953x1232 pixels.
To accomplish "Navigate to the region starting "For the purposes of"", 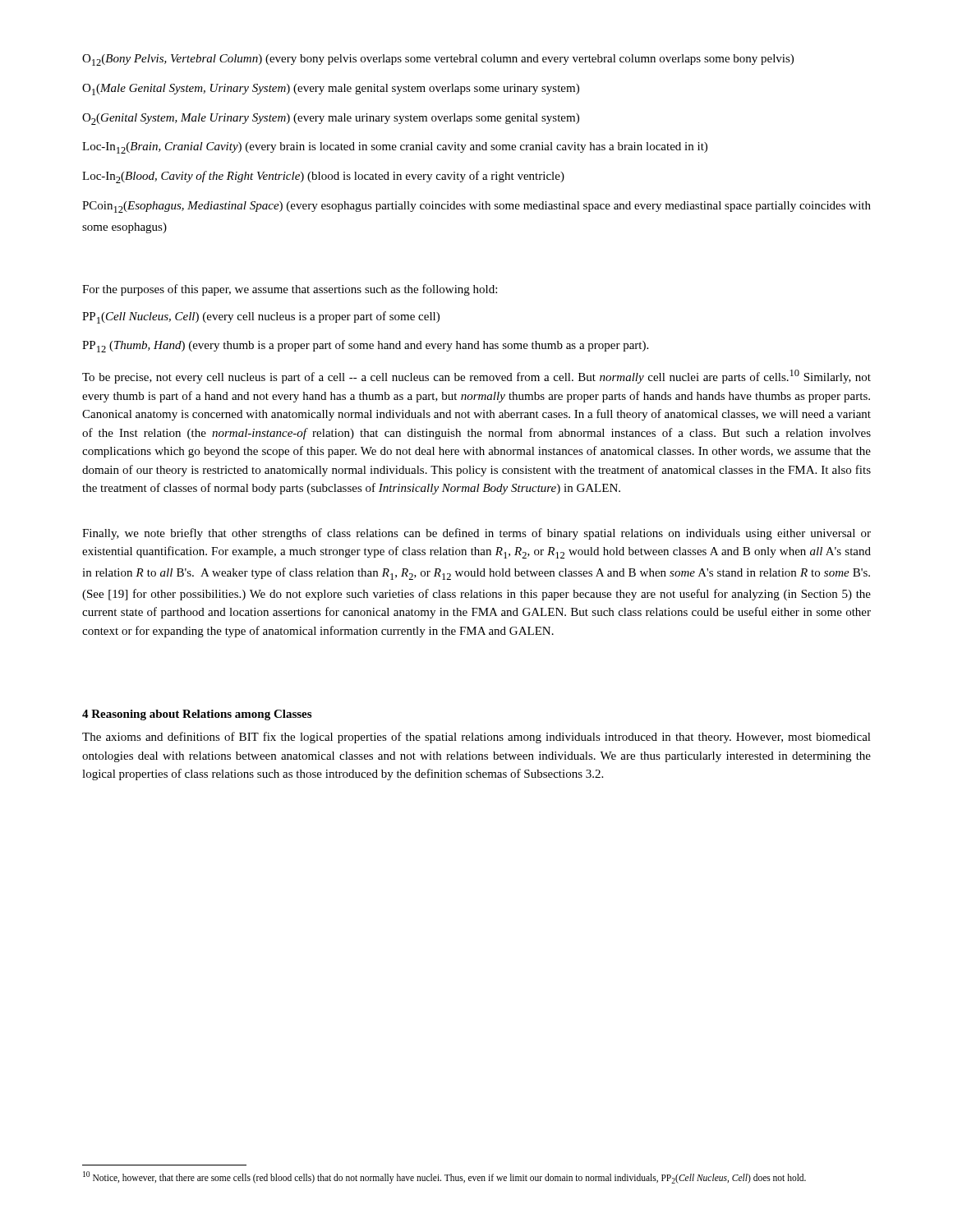I will (x=476, y=289).
